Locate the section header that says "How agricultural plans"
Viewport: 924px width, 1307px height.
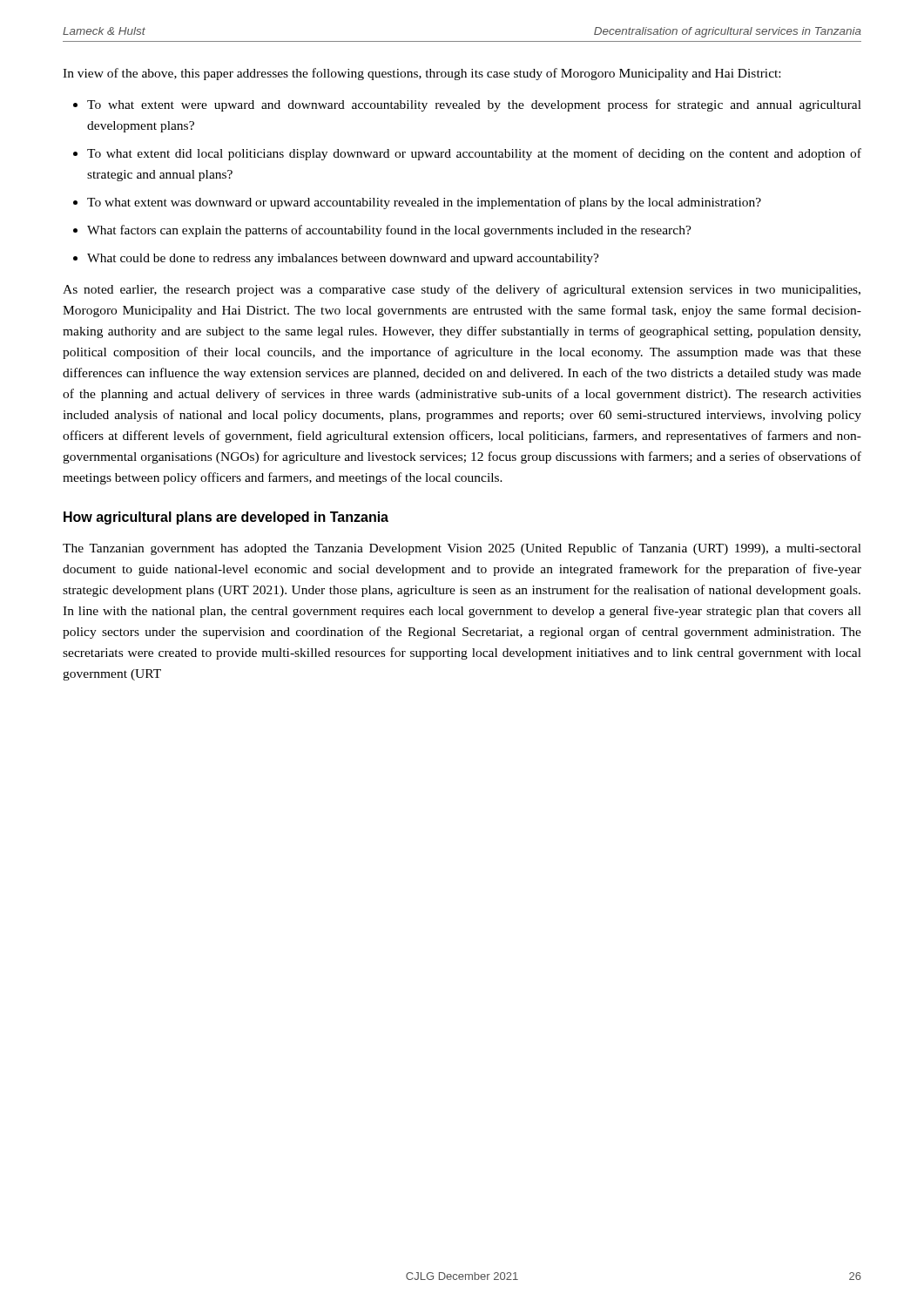coord(226,518)
